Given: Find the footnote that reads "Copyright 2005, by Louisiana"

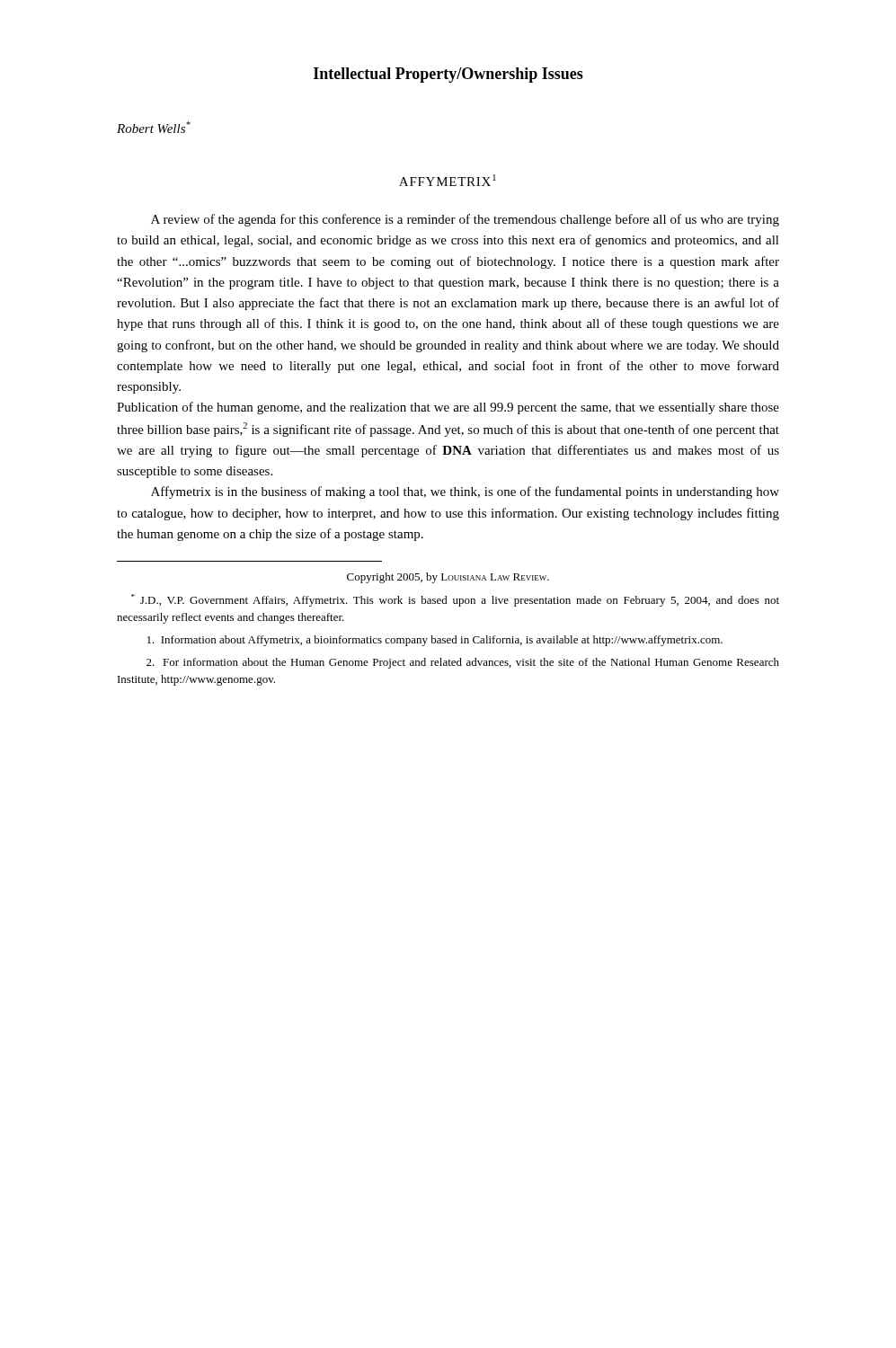Looking at the screenshot, I should tap(448, 577).
